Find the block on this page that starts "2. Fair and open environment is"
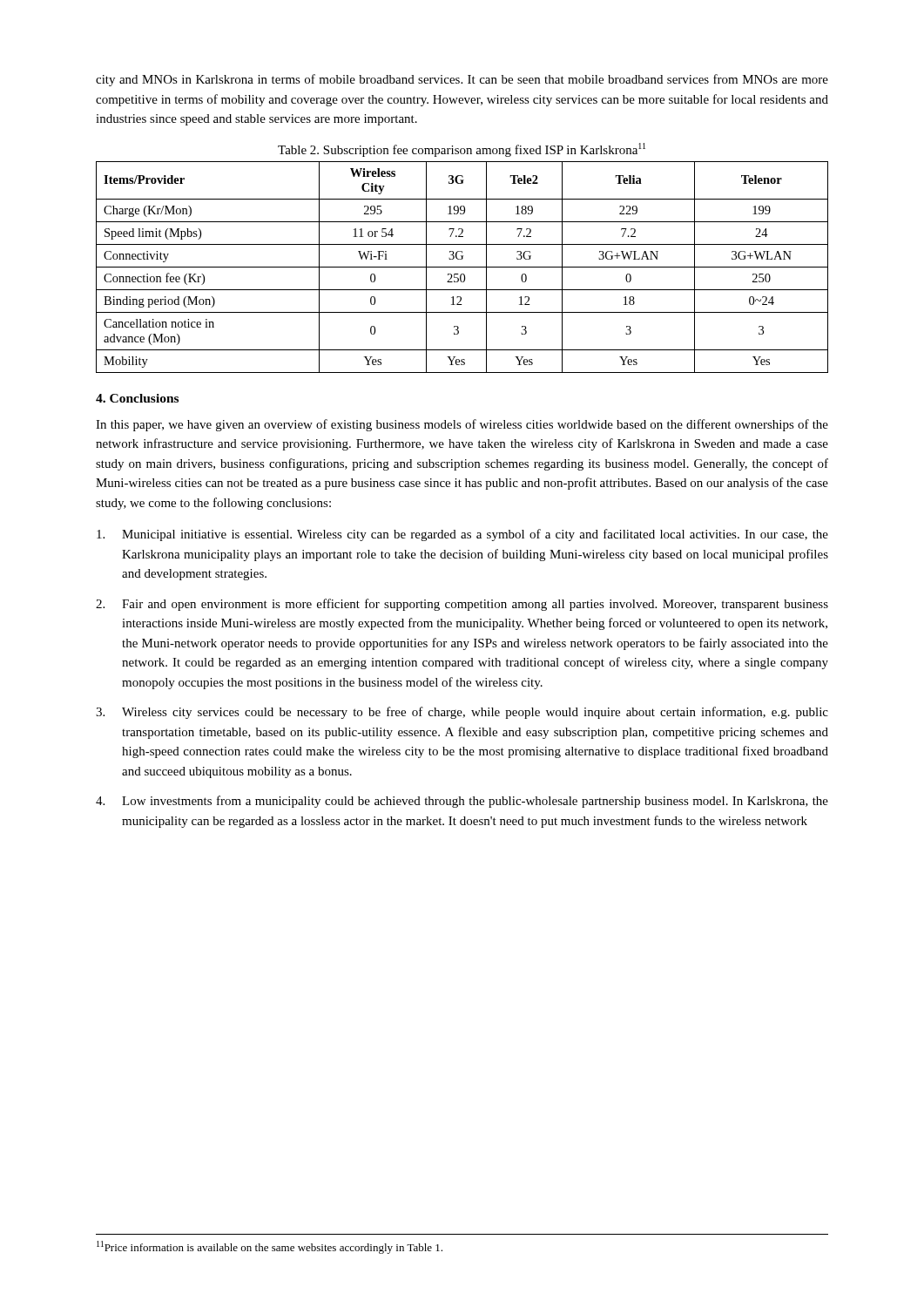Image resolution: width=924 pixels, height=1307 pixels. point(462,643)
